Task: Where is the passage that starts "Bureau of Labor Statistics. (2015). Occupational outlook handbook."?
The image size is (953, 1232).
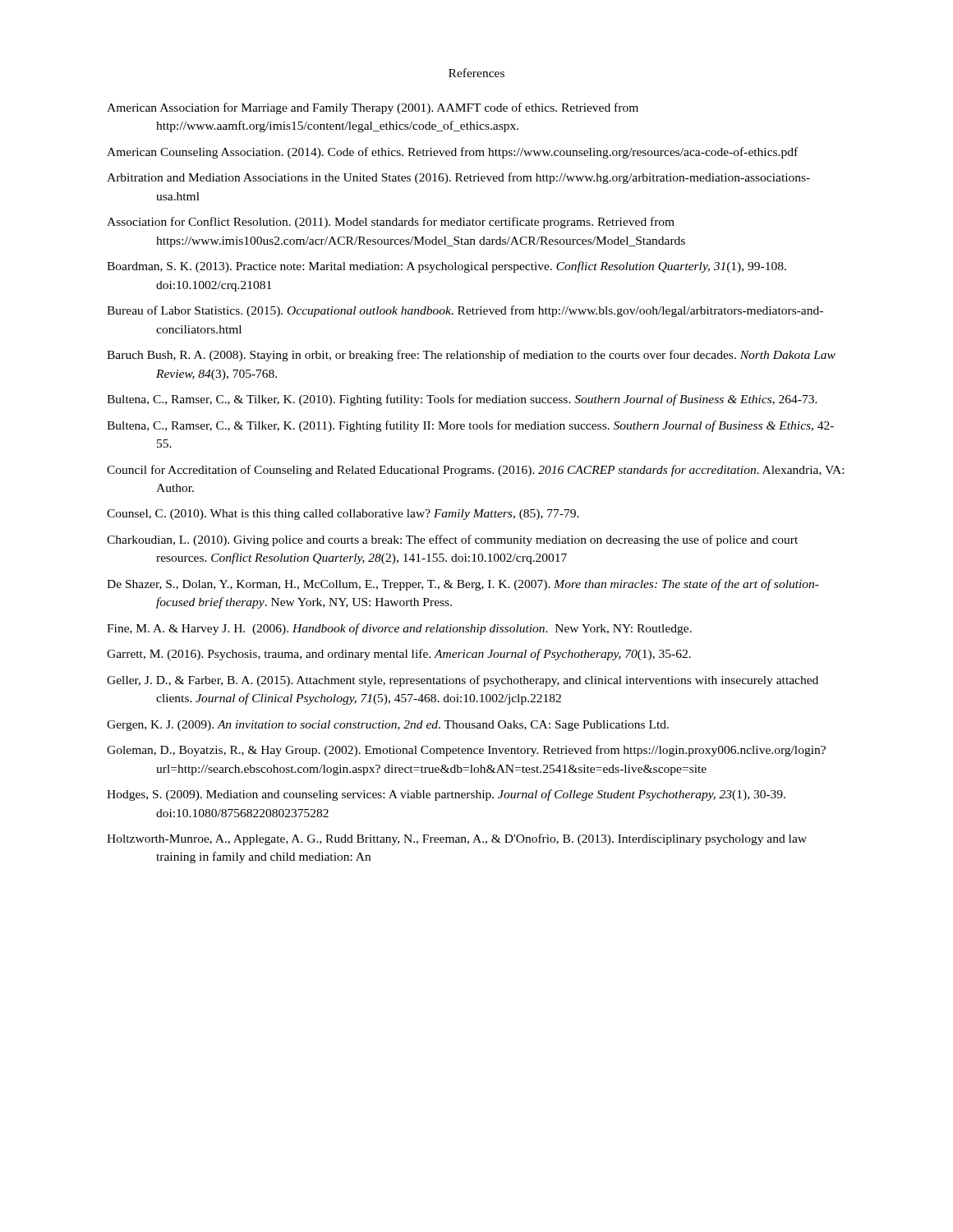Action: [x=465, y=319]
